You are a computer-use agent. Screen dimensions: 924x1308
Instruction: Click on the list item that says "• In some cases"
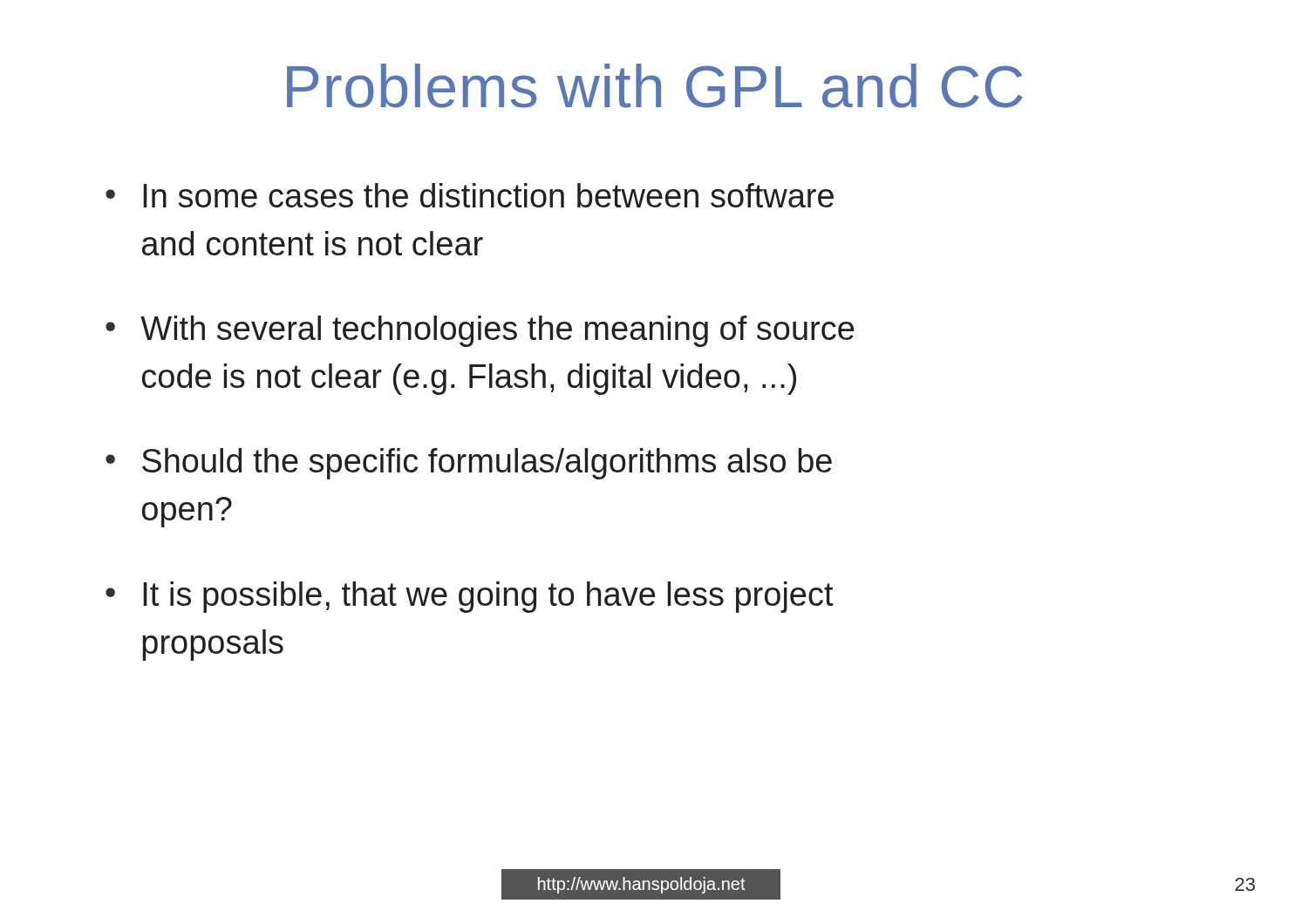click(470, 221)
